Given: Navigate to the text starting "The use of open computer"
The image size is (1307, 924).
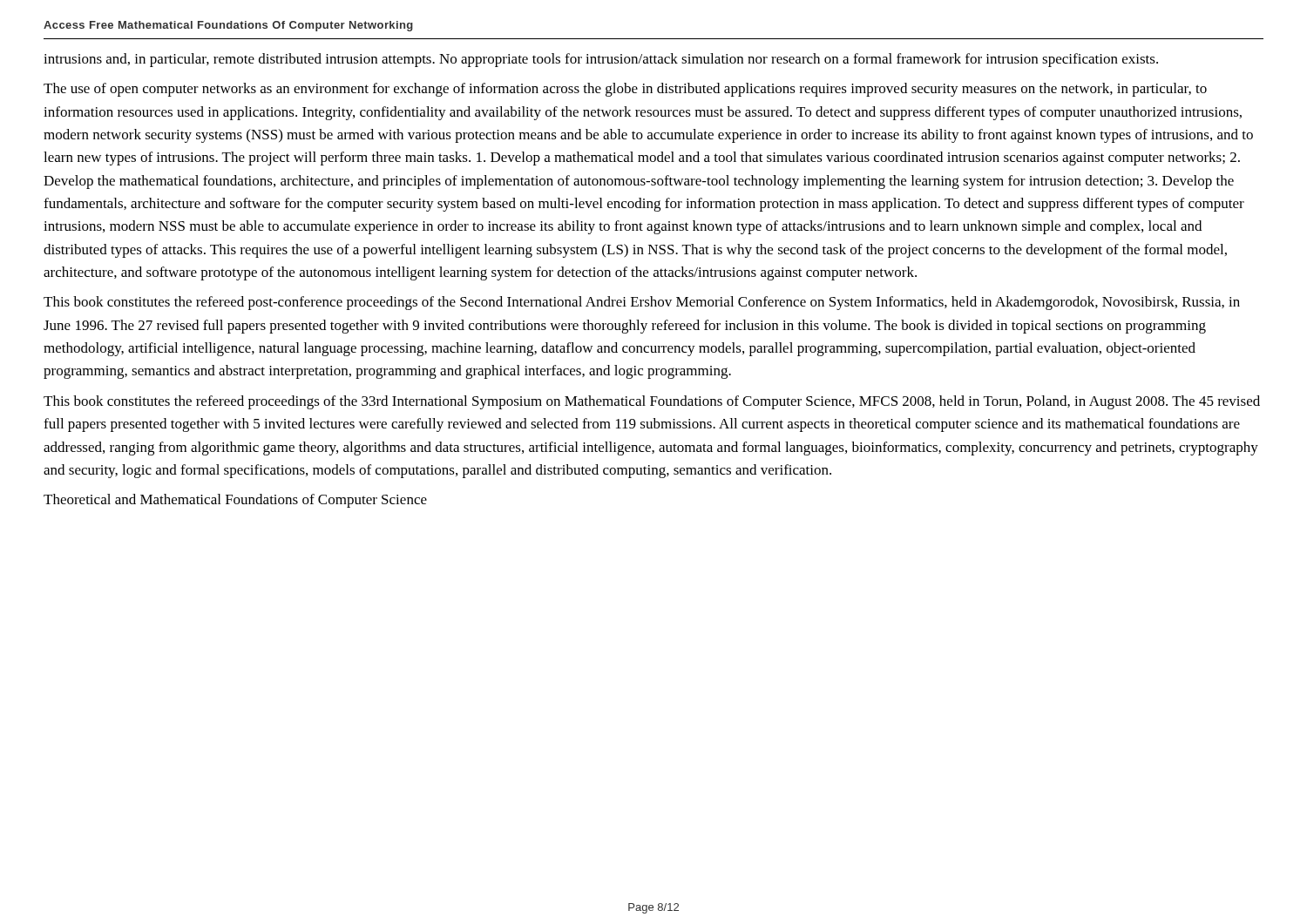Looking at the screenshot, I should [648, 180].
